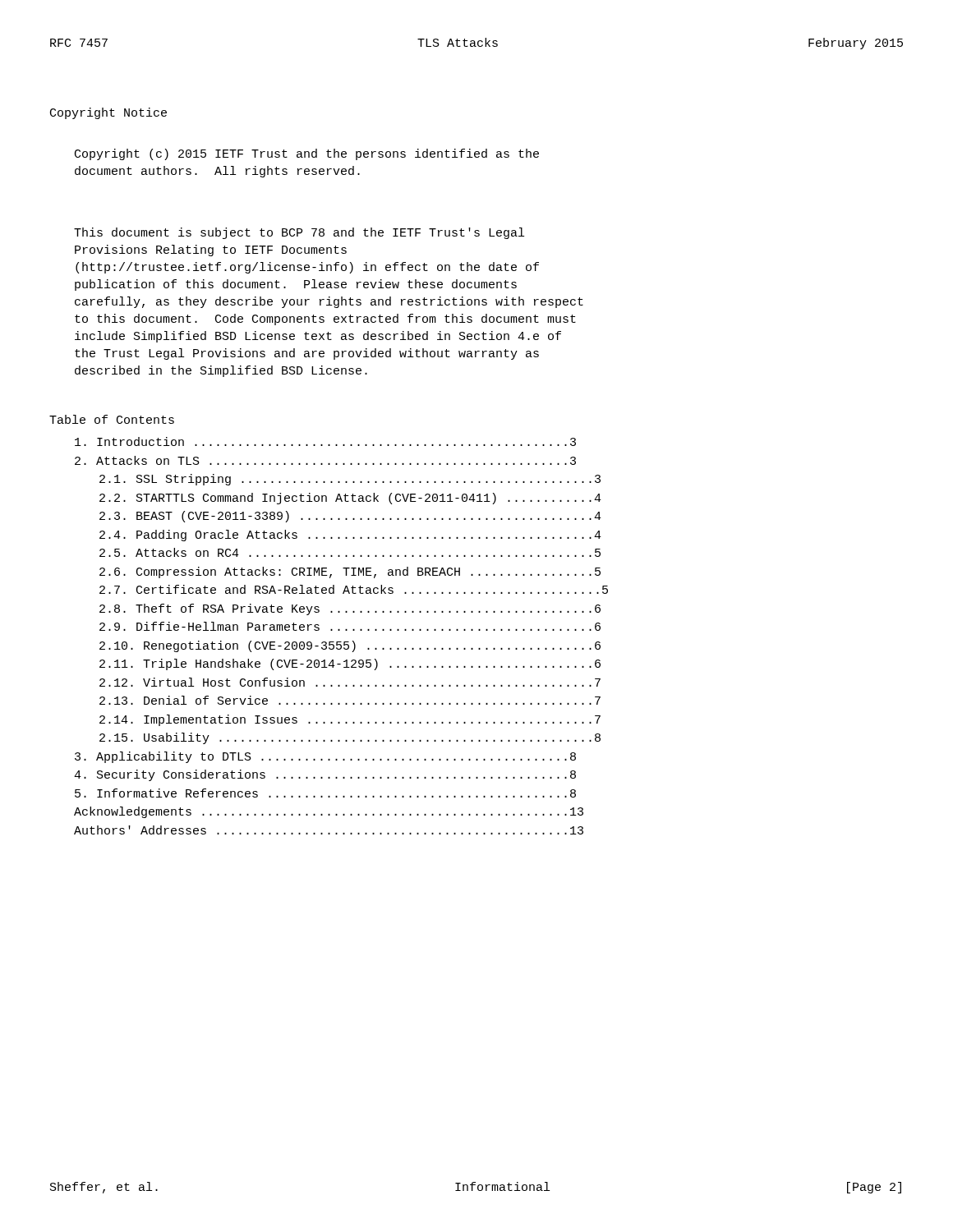
Task: Click on the passage starting "2.5. Attacks on"
Action: click(350, 554)
